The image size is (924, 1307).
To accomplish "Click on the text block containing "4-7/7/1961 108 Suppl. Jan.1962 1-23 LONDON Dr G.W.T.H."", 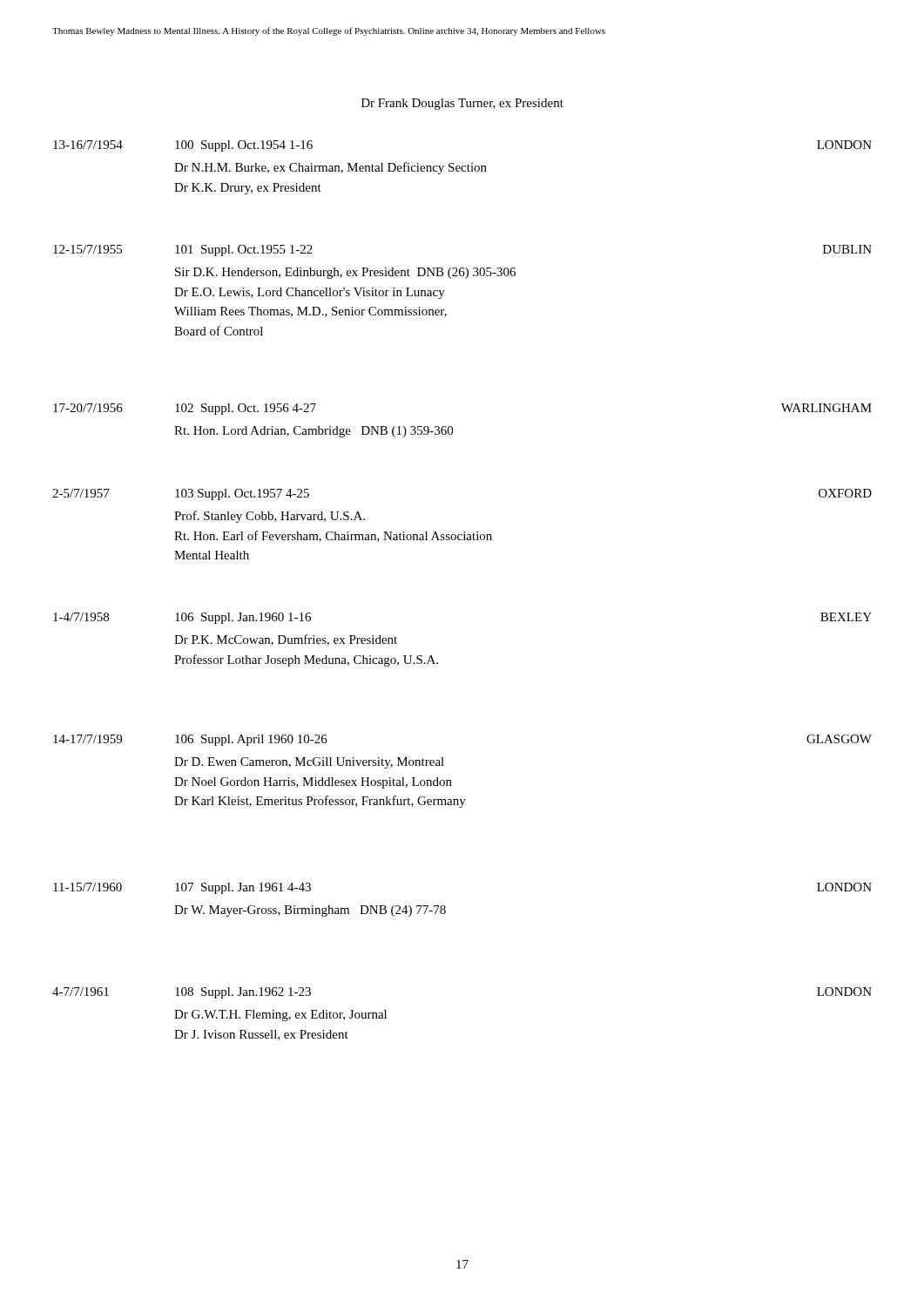I will (x=77, y=993).
